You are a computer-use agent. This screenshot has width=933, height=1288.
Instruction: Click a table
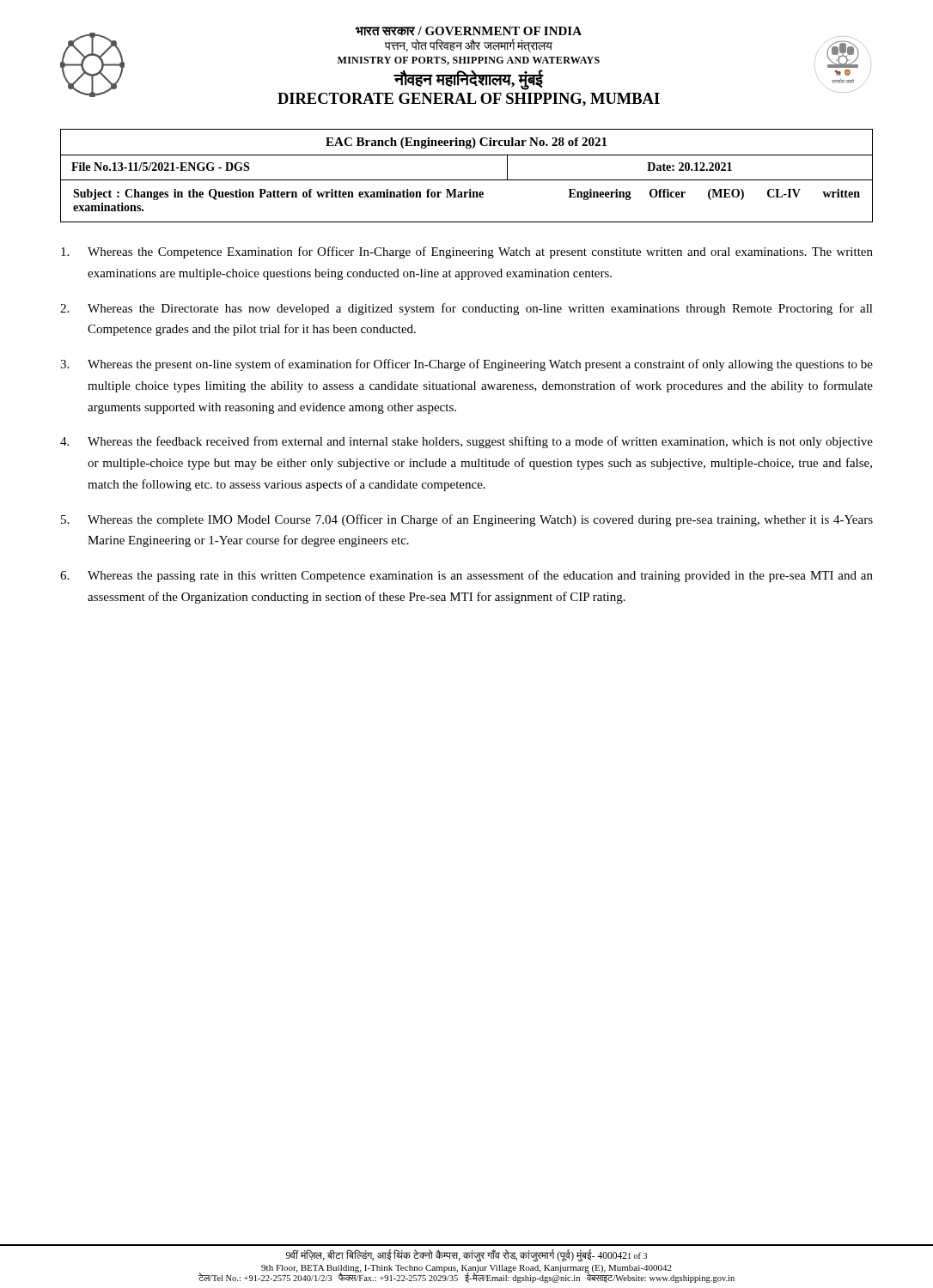466,176
